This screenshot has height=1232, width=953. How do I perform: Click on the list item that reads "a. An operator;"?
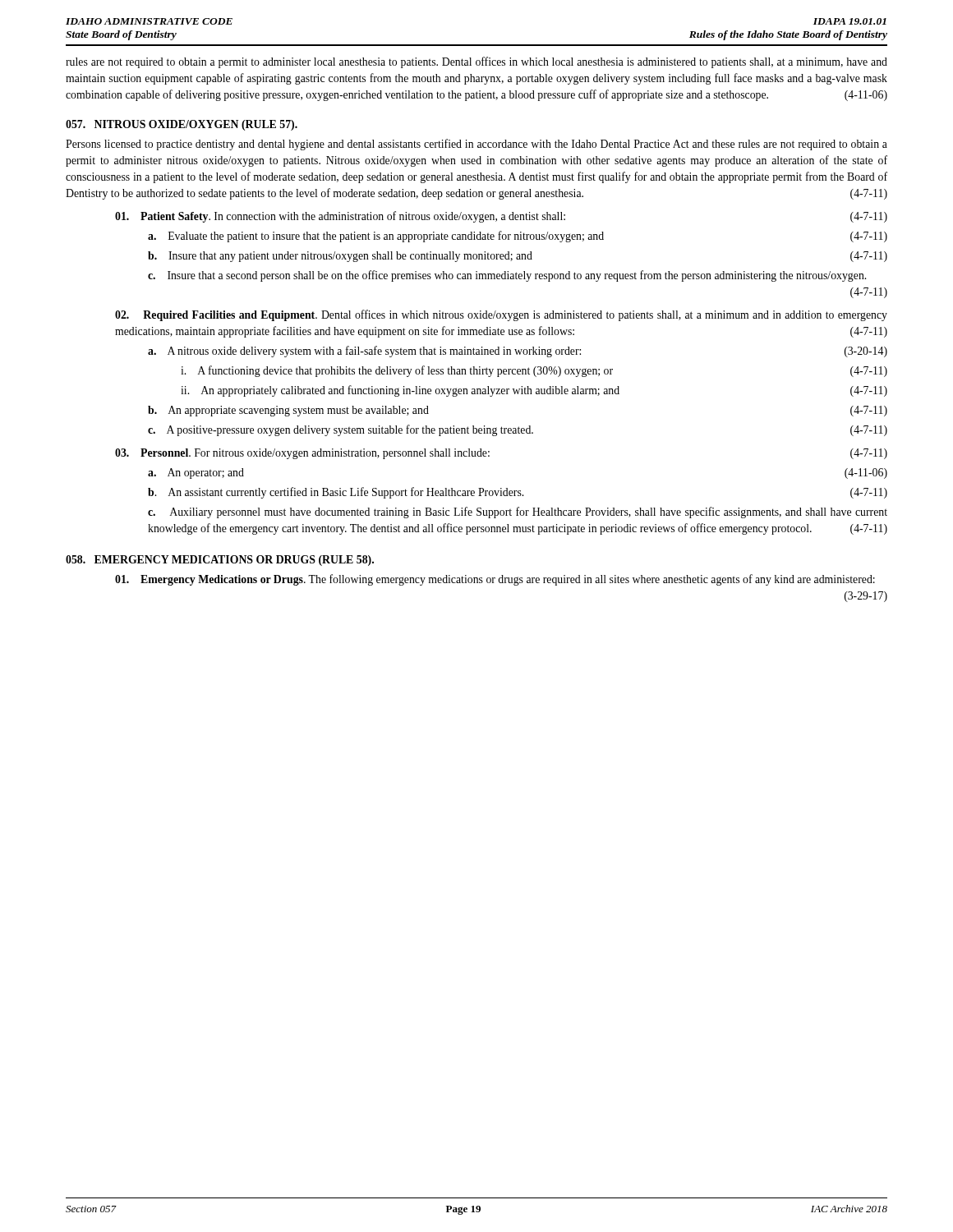click(206, 473)
